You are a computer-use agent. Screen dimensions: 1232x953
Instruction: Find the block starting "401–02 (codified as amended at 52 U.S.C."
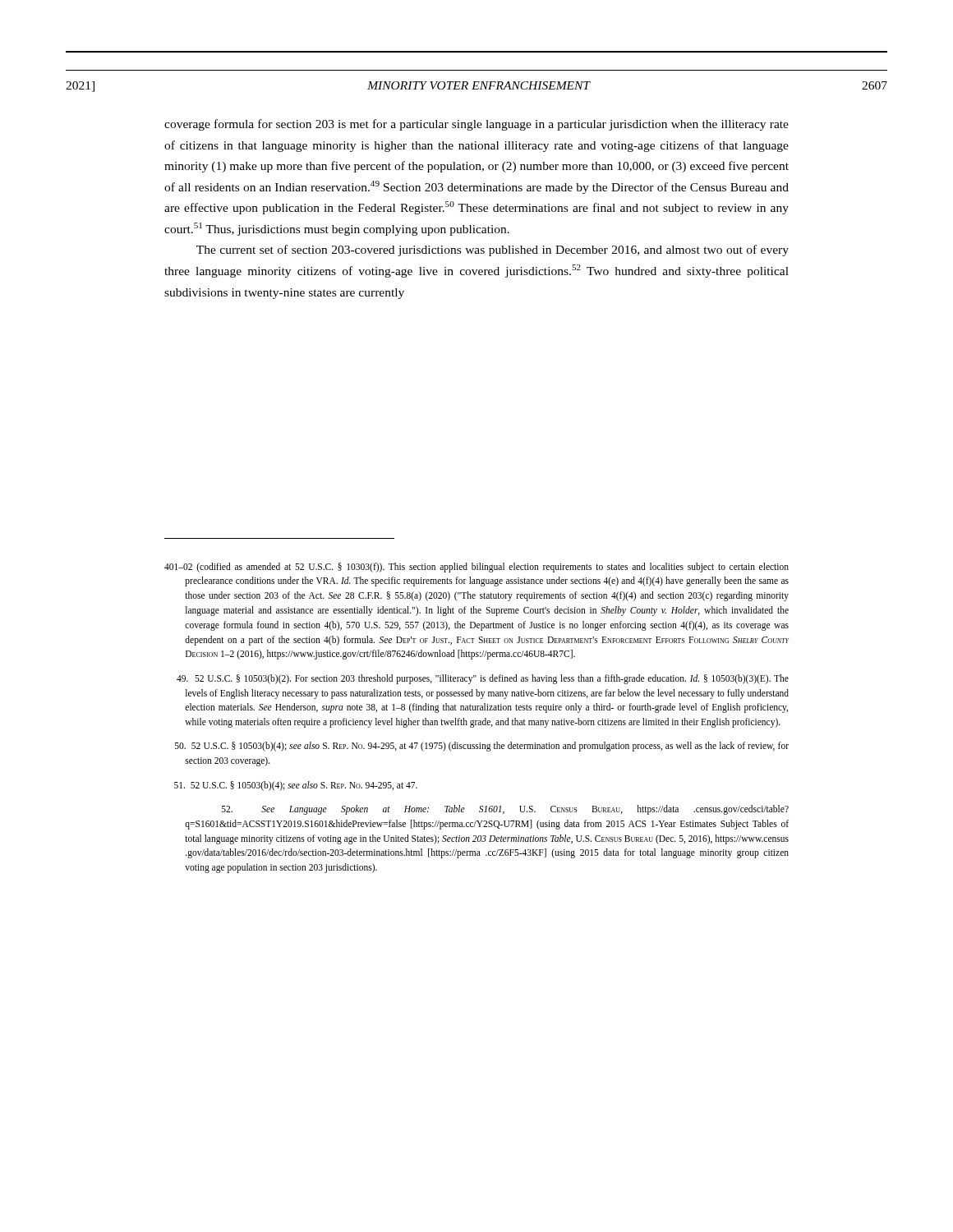coord(476,611)
